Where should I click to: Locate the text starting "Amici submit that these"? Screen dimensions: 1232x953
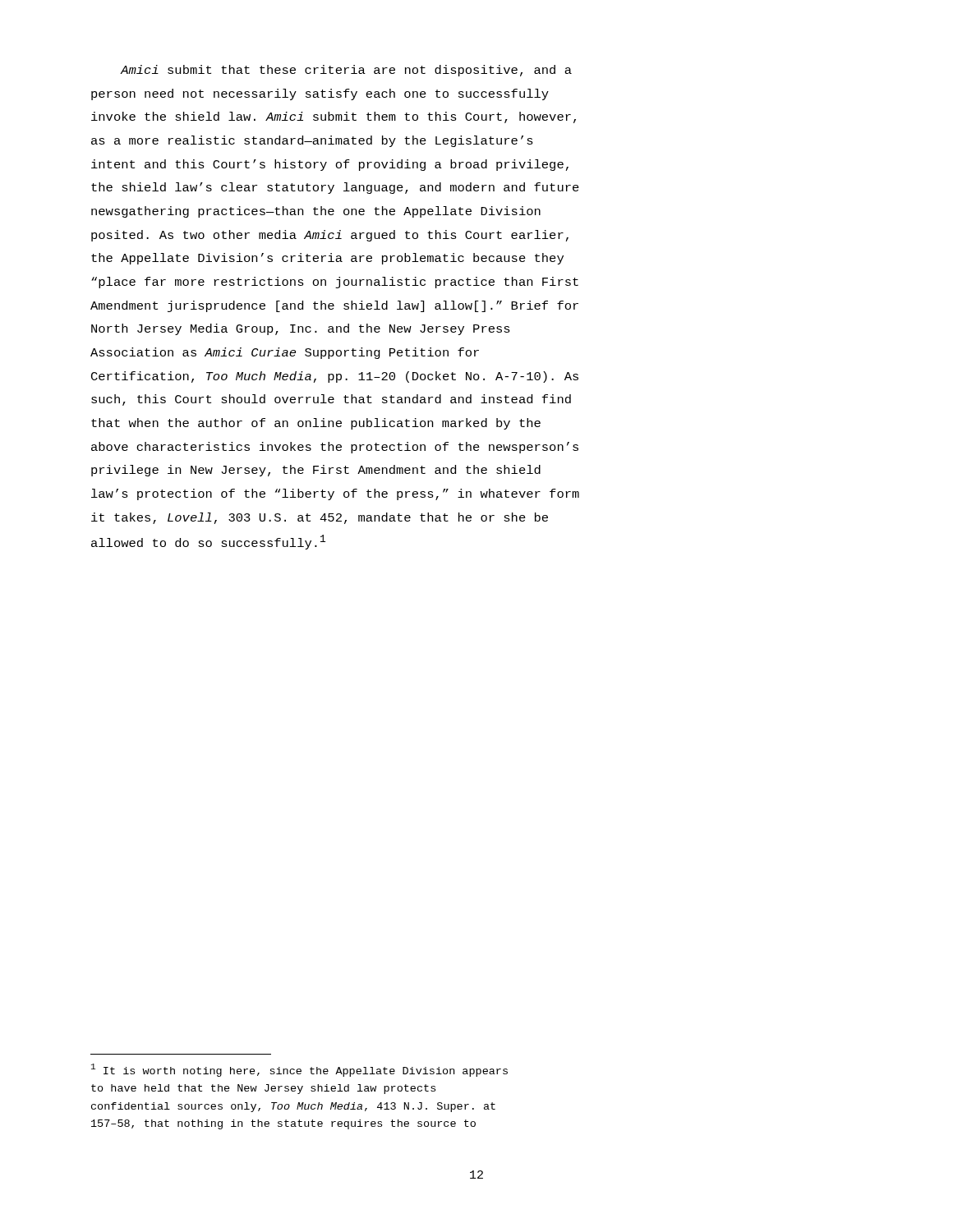(x=481, y=308)
